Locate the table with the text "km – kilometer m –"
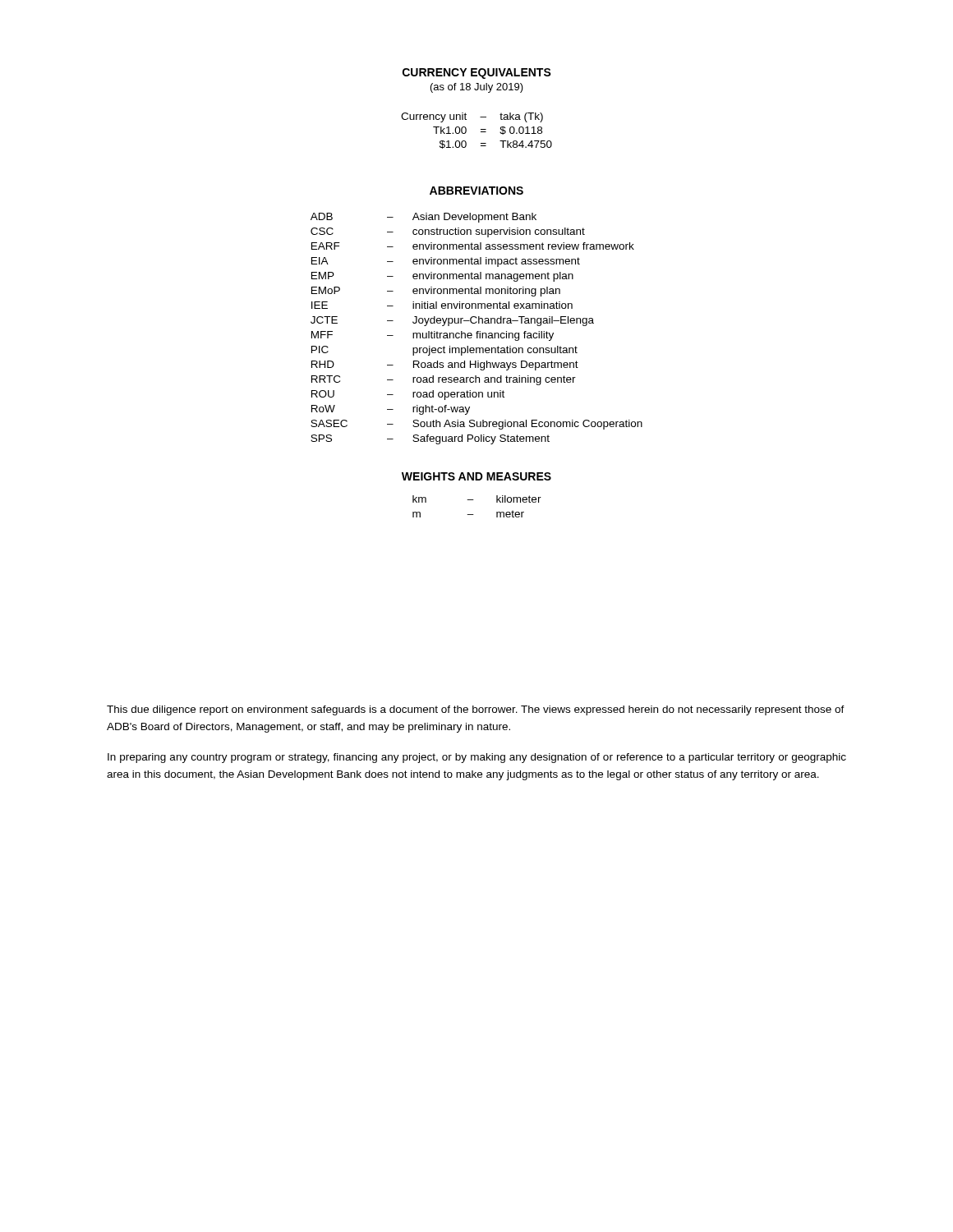 pyautogui.click(x=476, y=506)
